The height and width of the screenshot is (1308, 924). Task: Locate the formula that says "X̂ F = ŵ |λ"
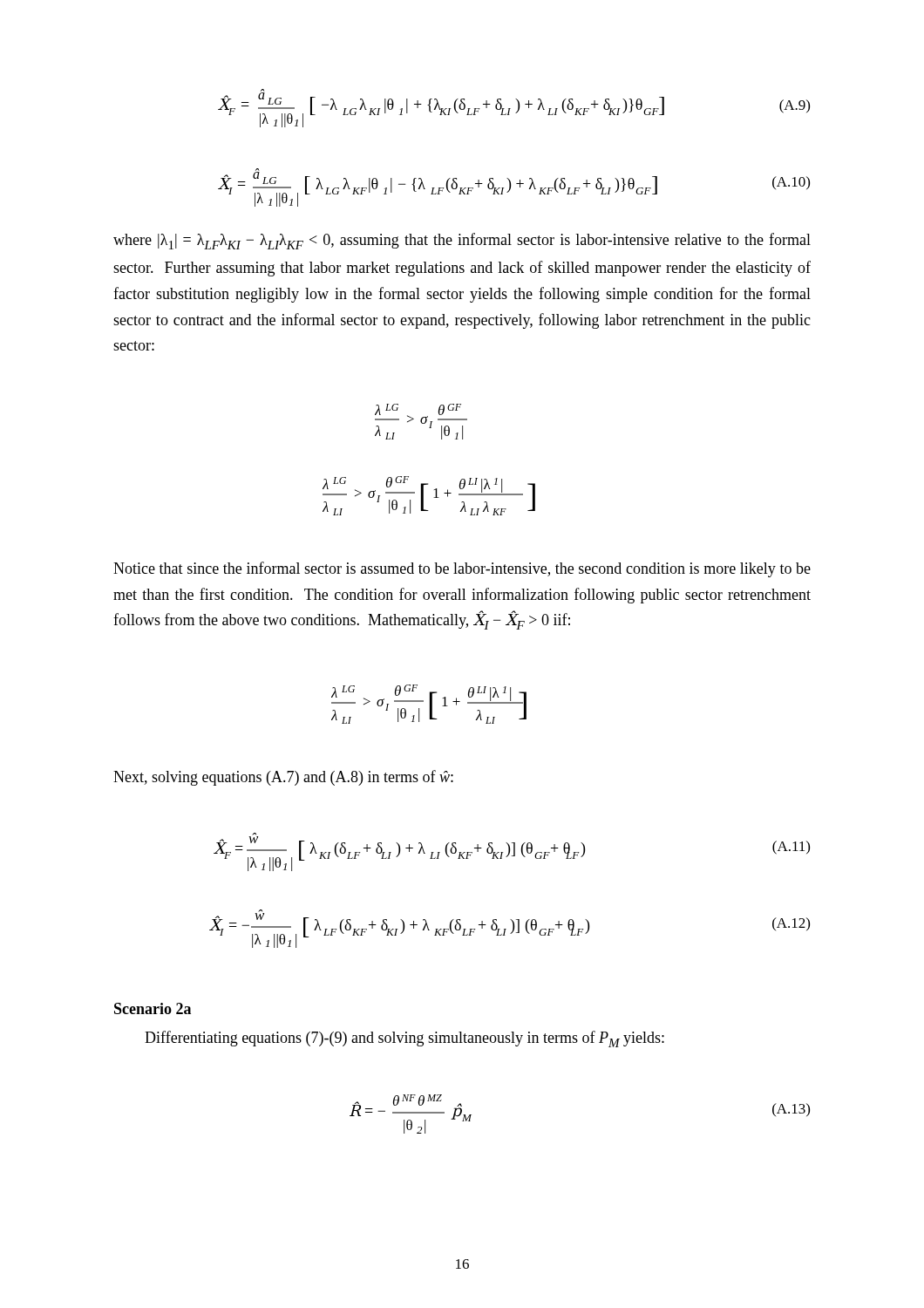click(512, 846)
